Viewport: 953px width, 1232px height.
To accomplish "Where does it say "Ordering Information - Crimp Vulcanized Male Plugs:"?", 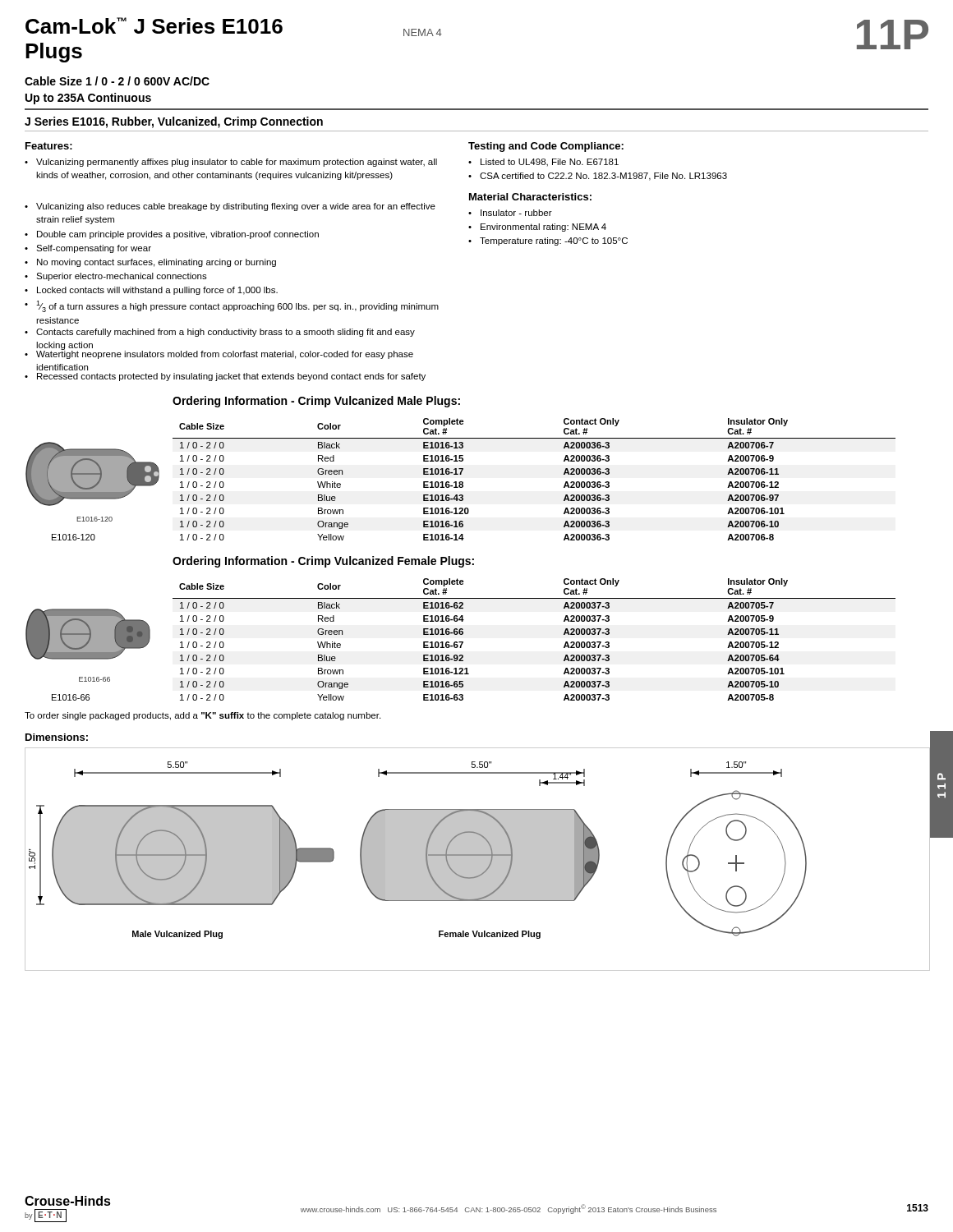I will [x=317, y=401].
